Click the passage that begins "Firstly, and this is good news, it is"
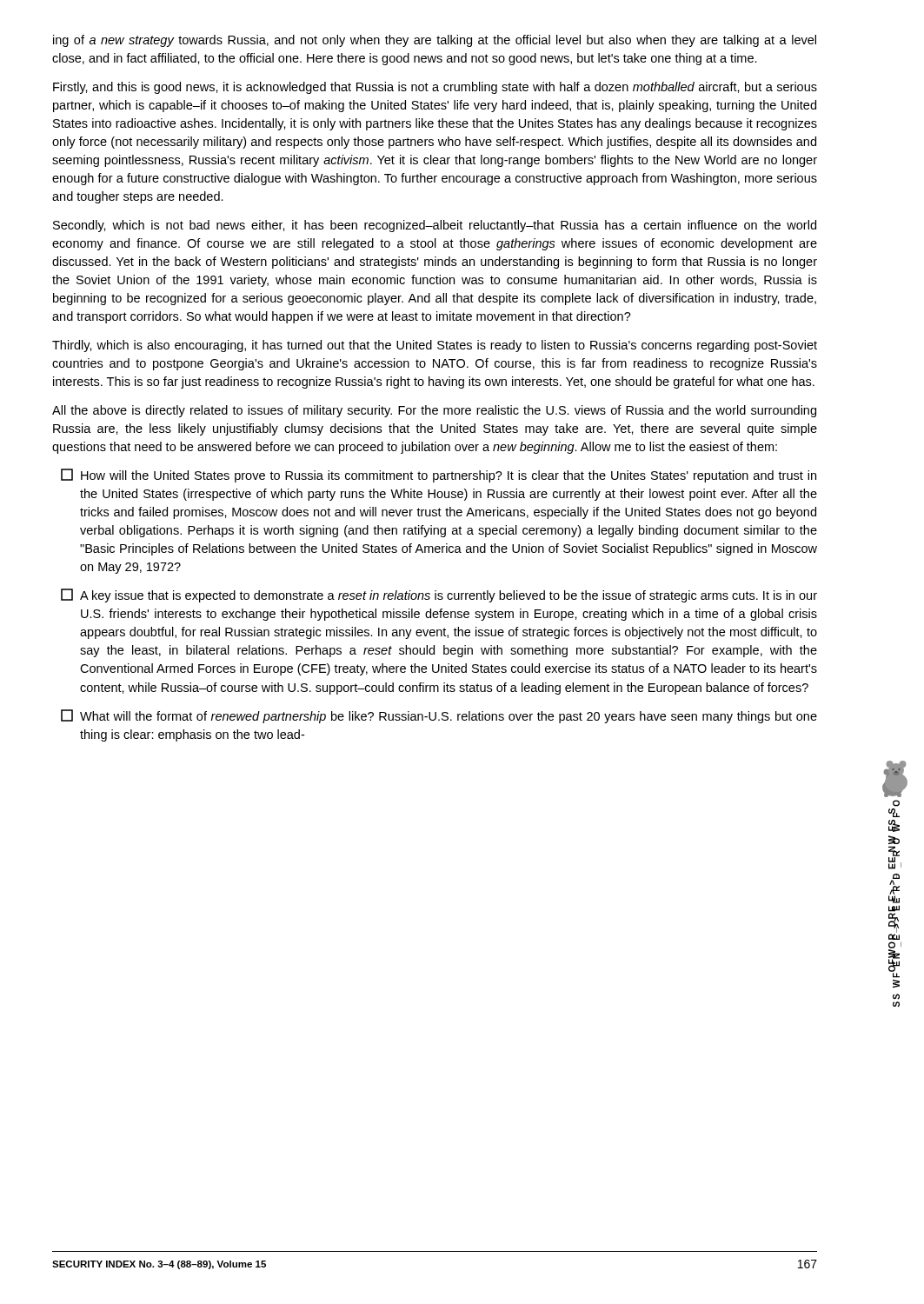 pyautogui.click(x=435, y=142)
